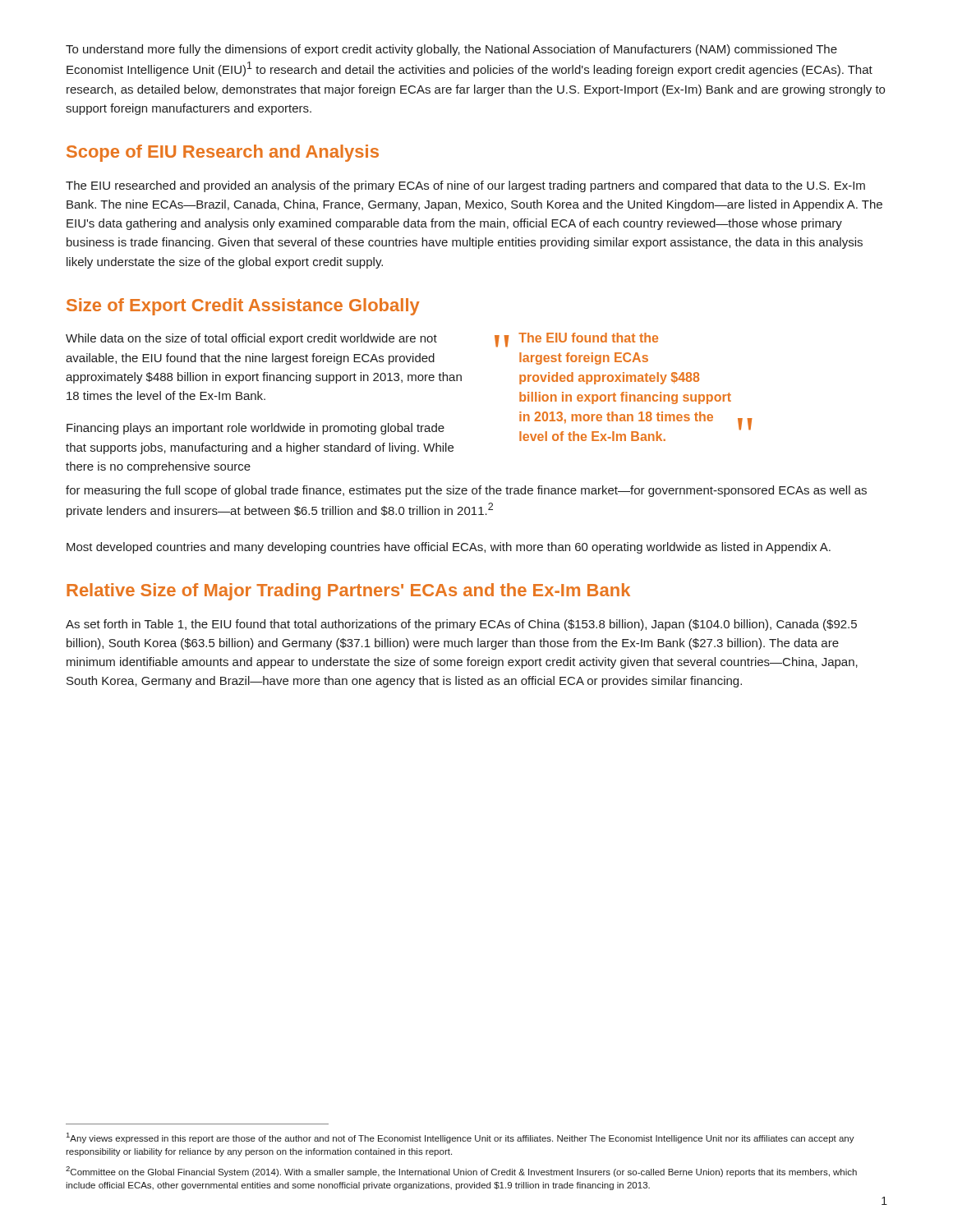Find "Scope of EIU Research and Analysis" on this page
The image size is (953, 1232).
coord(223,152)
